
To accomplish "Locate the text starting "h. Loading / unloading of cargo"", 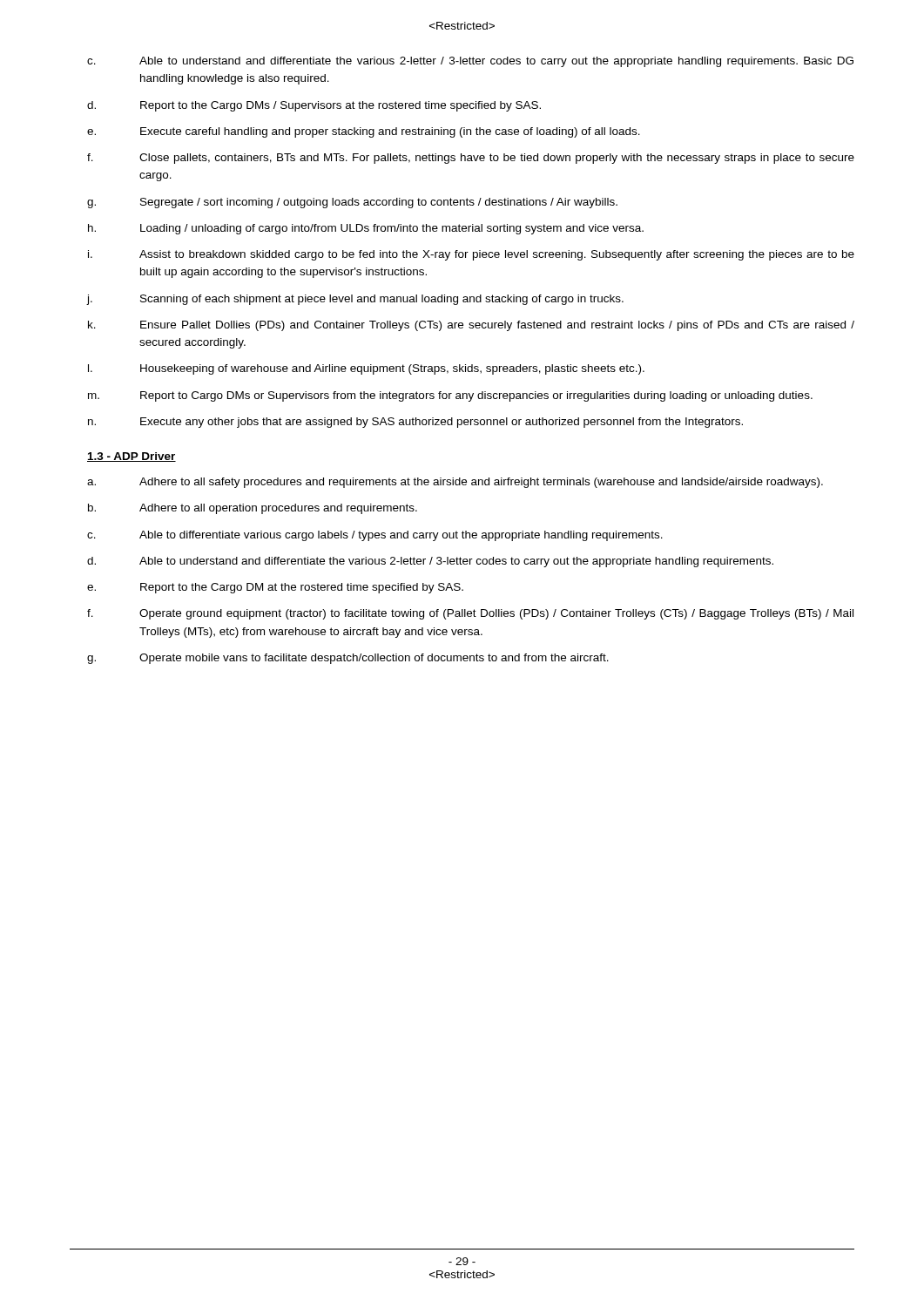I will tap(471, 228).
